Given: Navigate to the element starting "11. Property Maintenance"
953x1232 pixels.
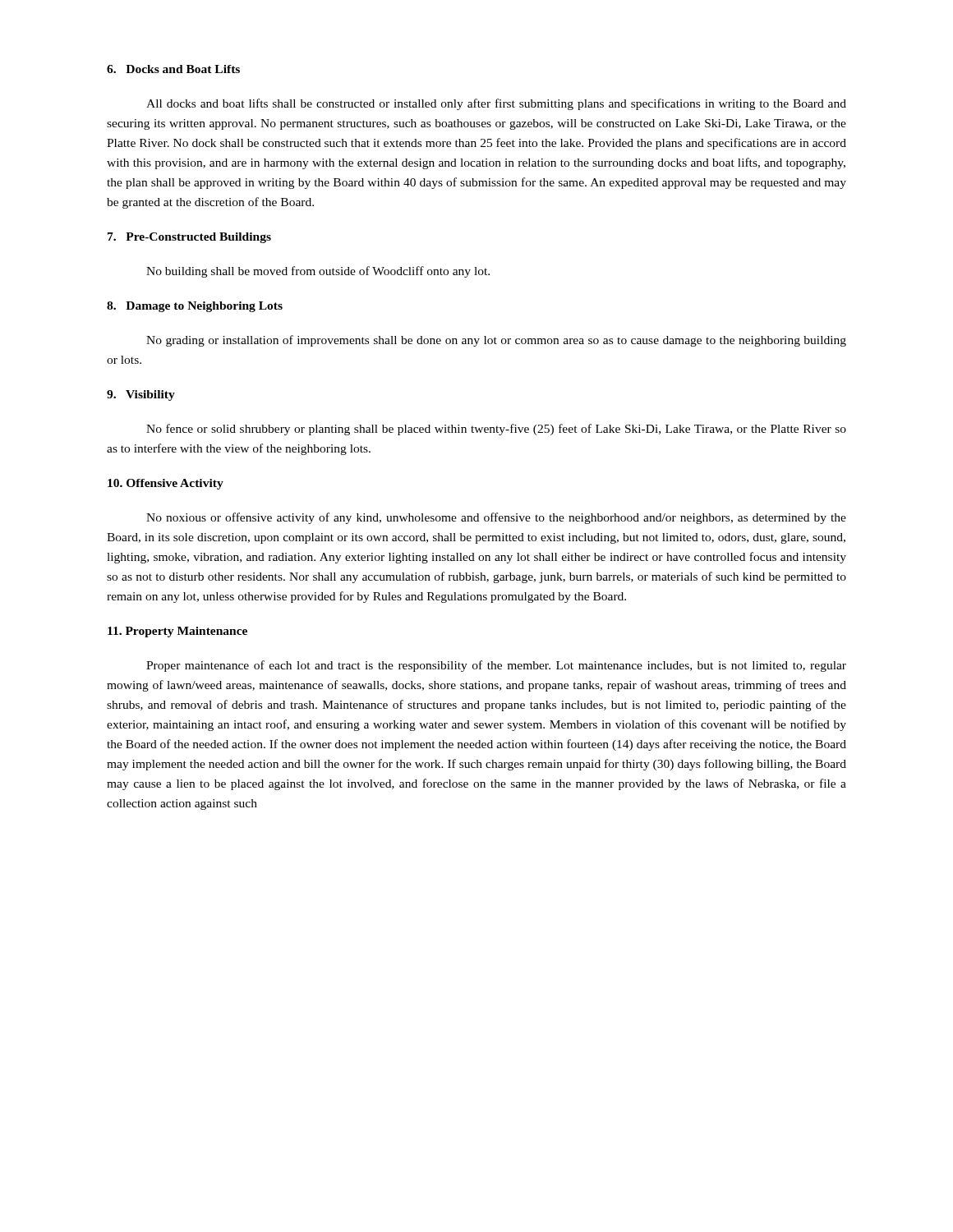Looking at the screenshot, I should [x=177, y=632].
